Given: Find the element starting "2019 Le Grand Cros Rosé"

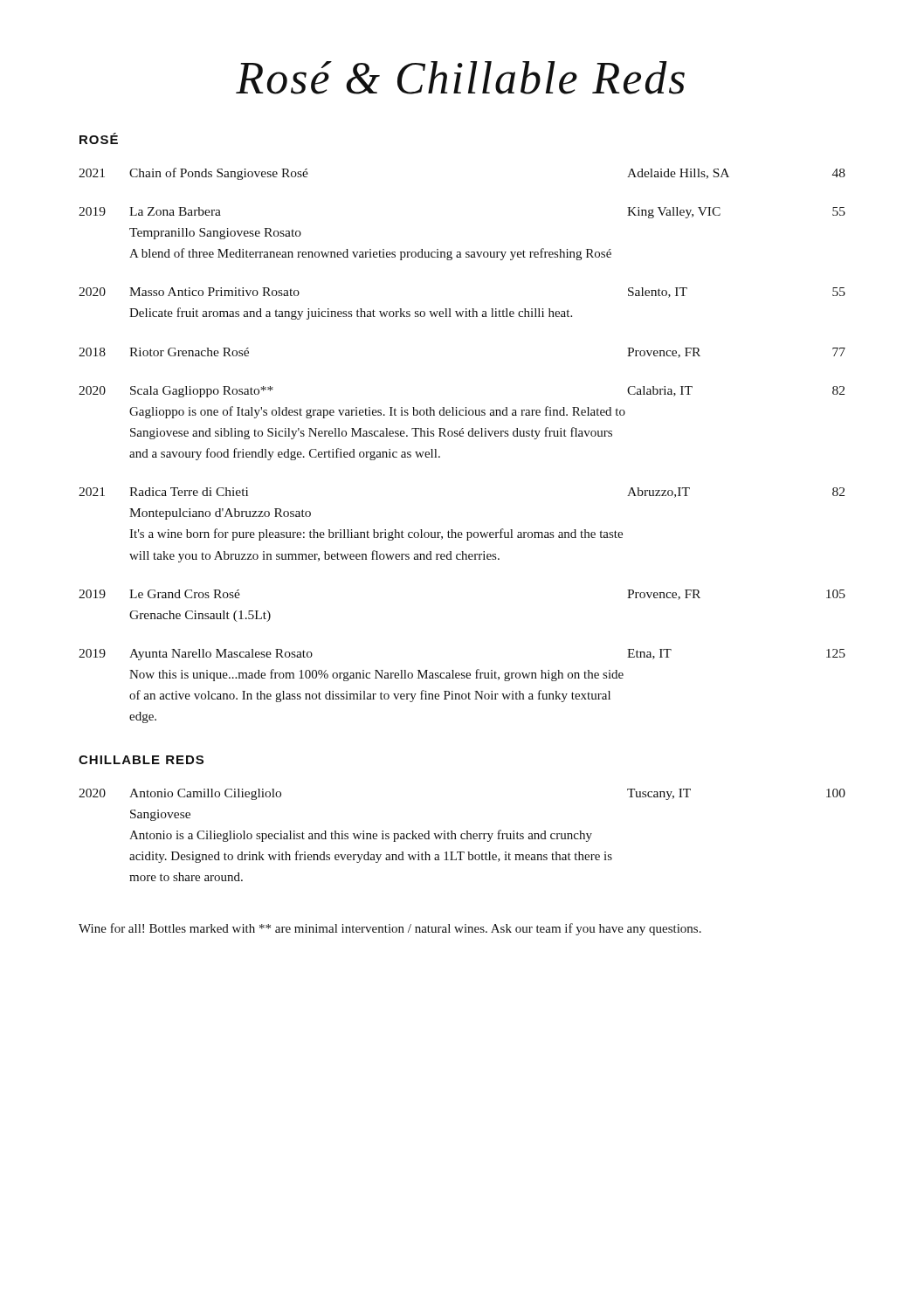Looking at the screenshot, I should coord(87,594).
